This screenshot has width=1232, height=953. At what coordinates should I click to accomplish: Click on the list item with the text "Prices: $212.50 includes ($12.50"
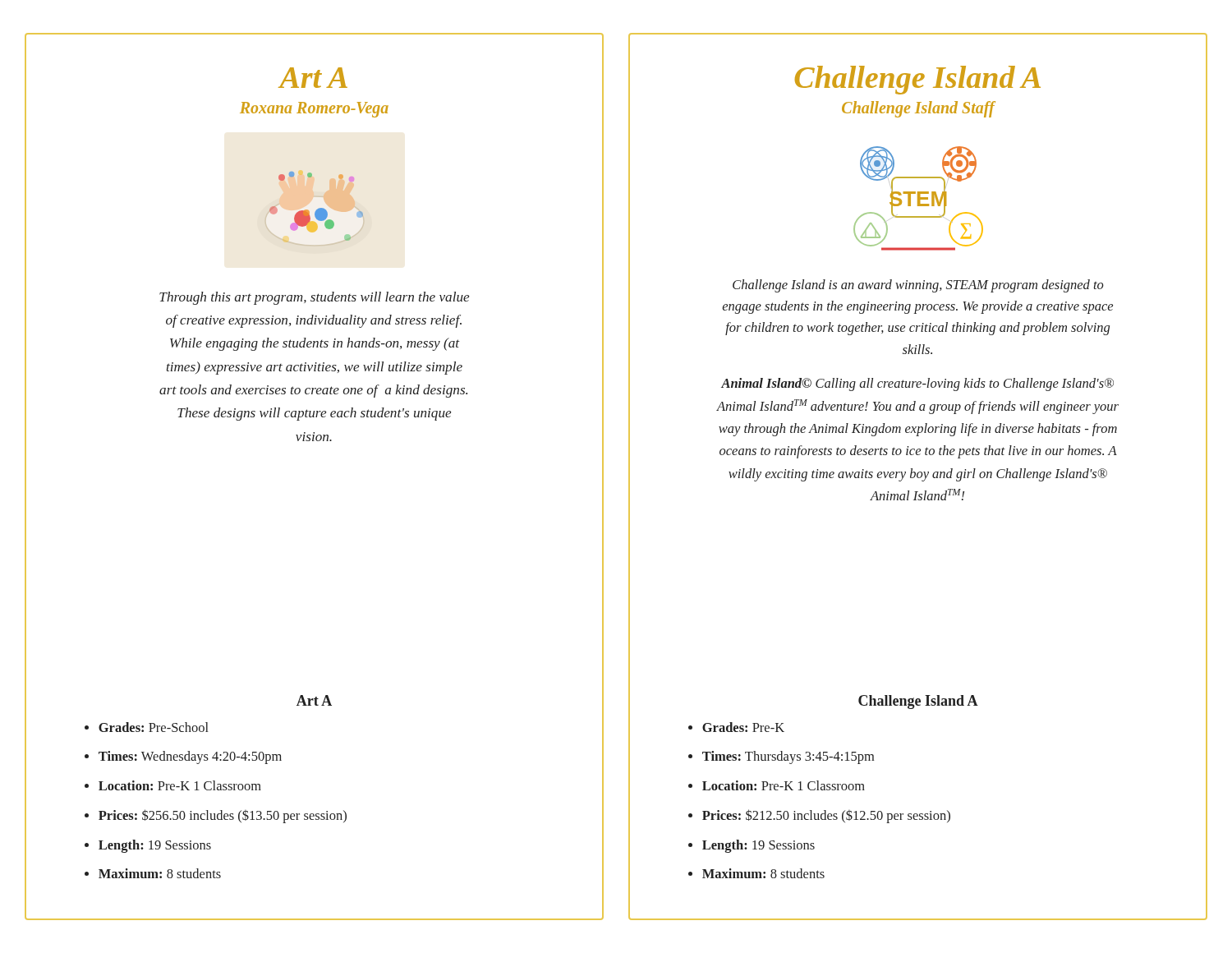pyautogui.click(x=826, y=815)
